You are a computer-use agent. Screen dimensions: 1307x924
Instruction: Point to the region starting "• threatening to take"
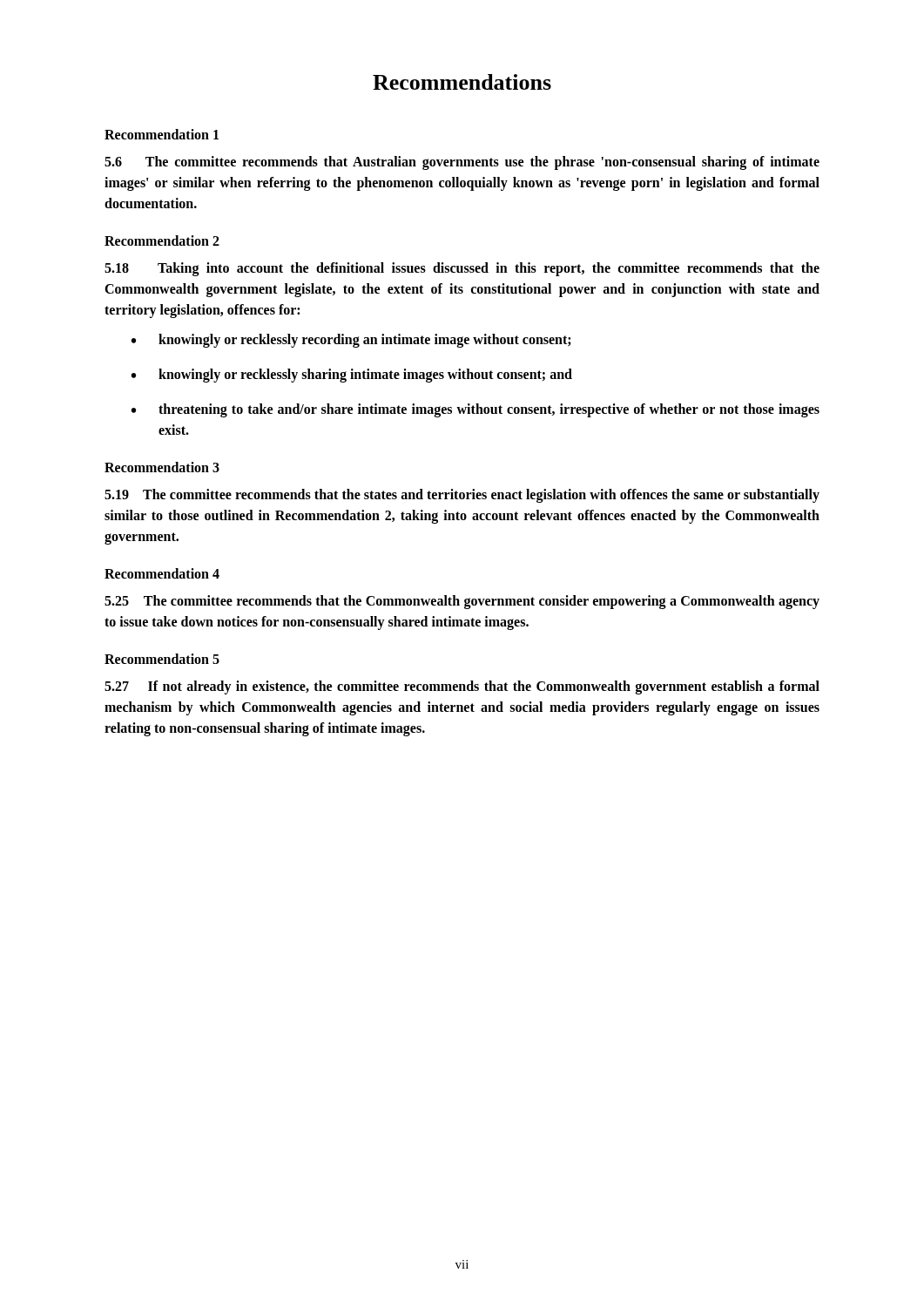coord(475,420)
